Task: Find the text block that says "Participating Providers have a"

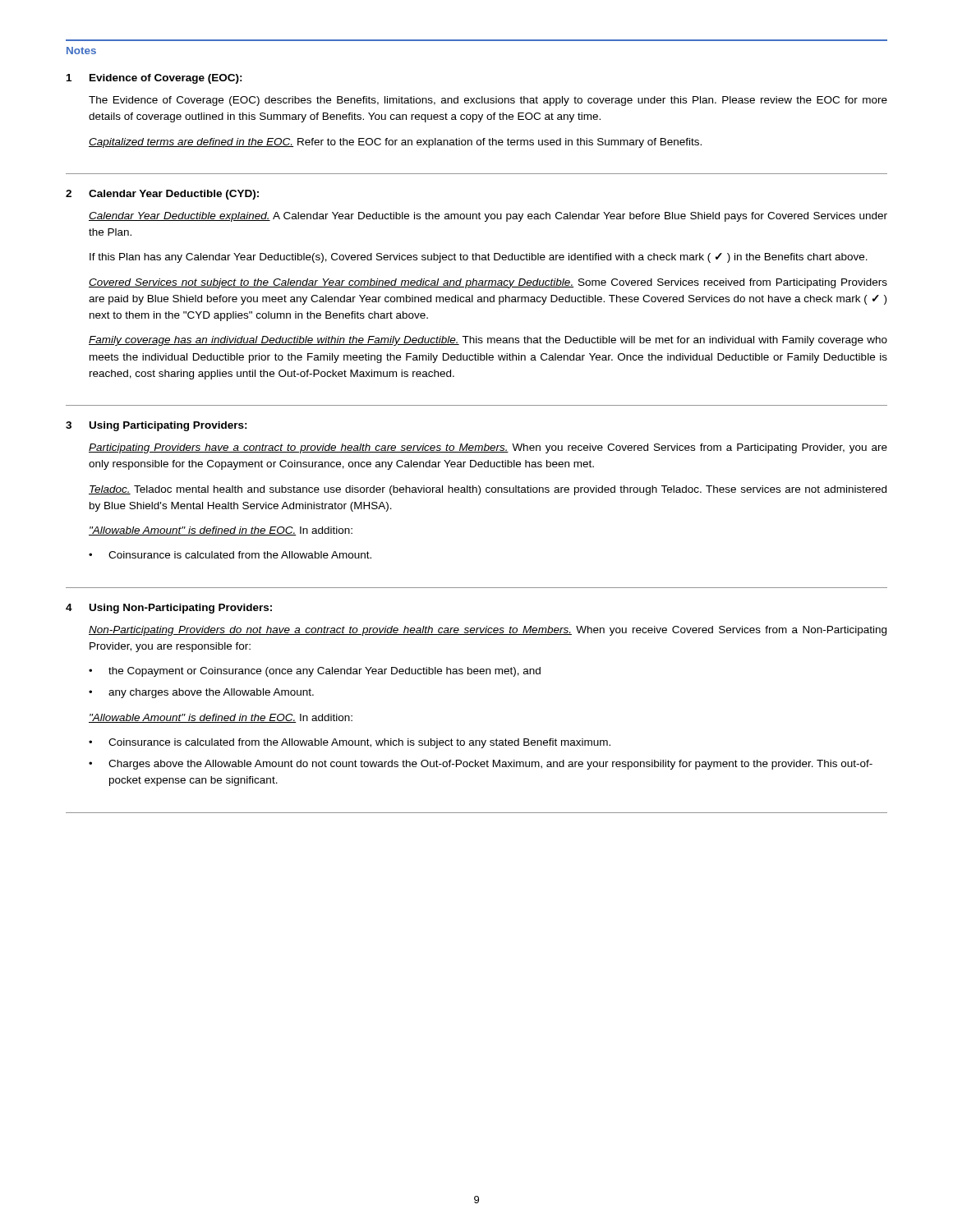Action: click(488, 456)
